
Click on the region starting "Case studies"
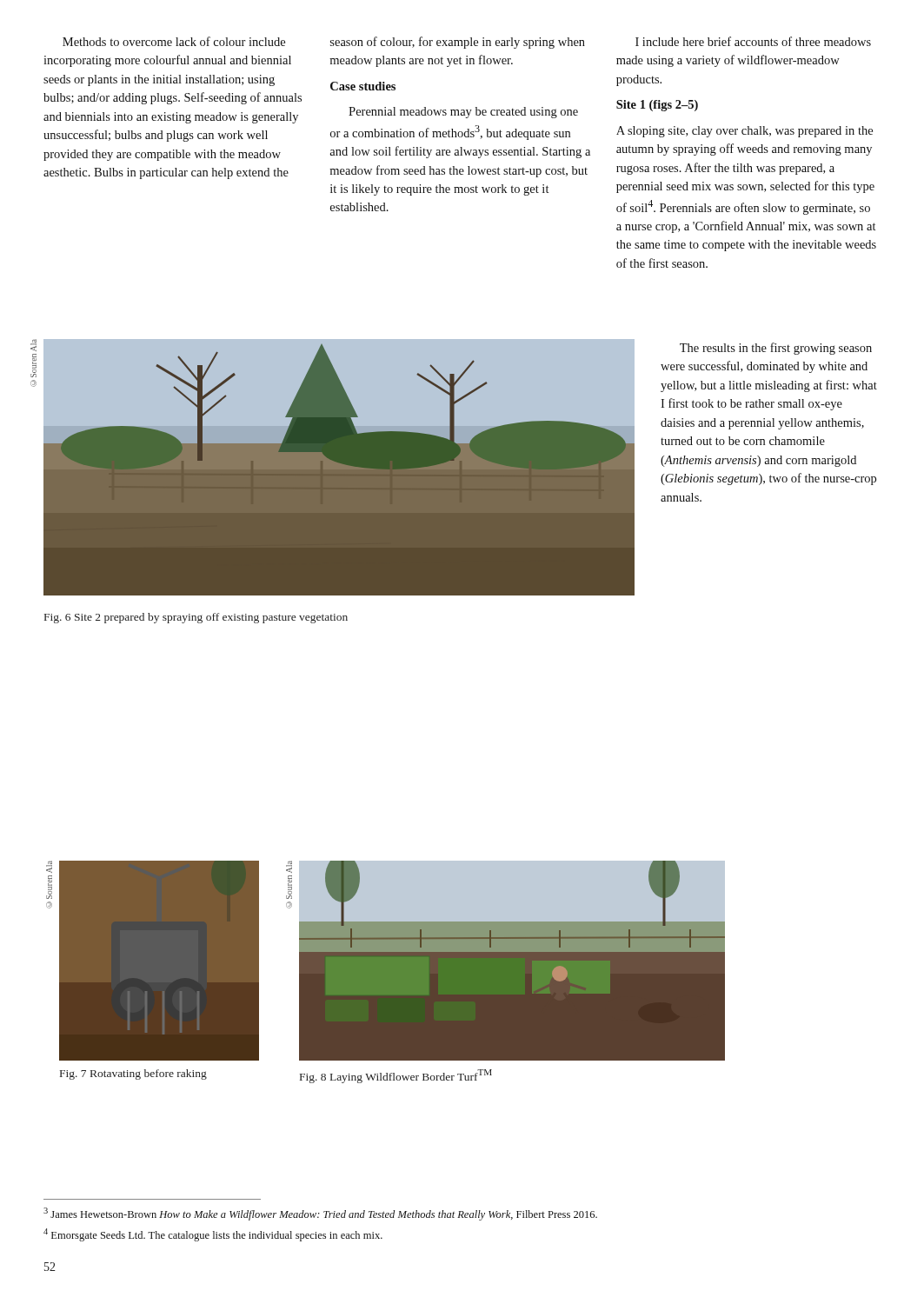(x=363, y=86)
